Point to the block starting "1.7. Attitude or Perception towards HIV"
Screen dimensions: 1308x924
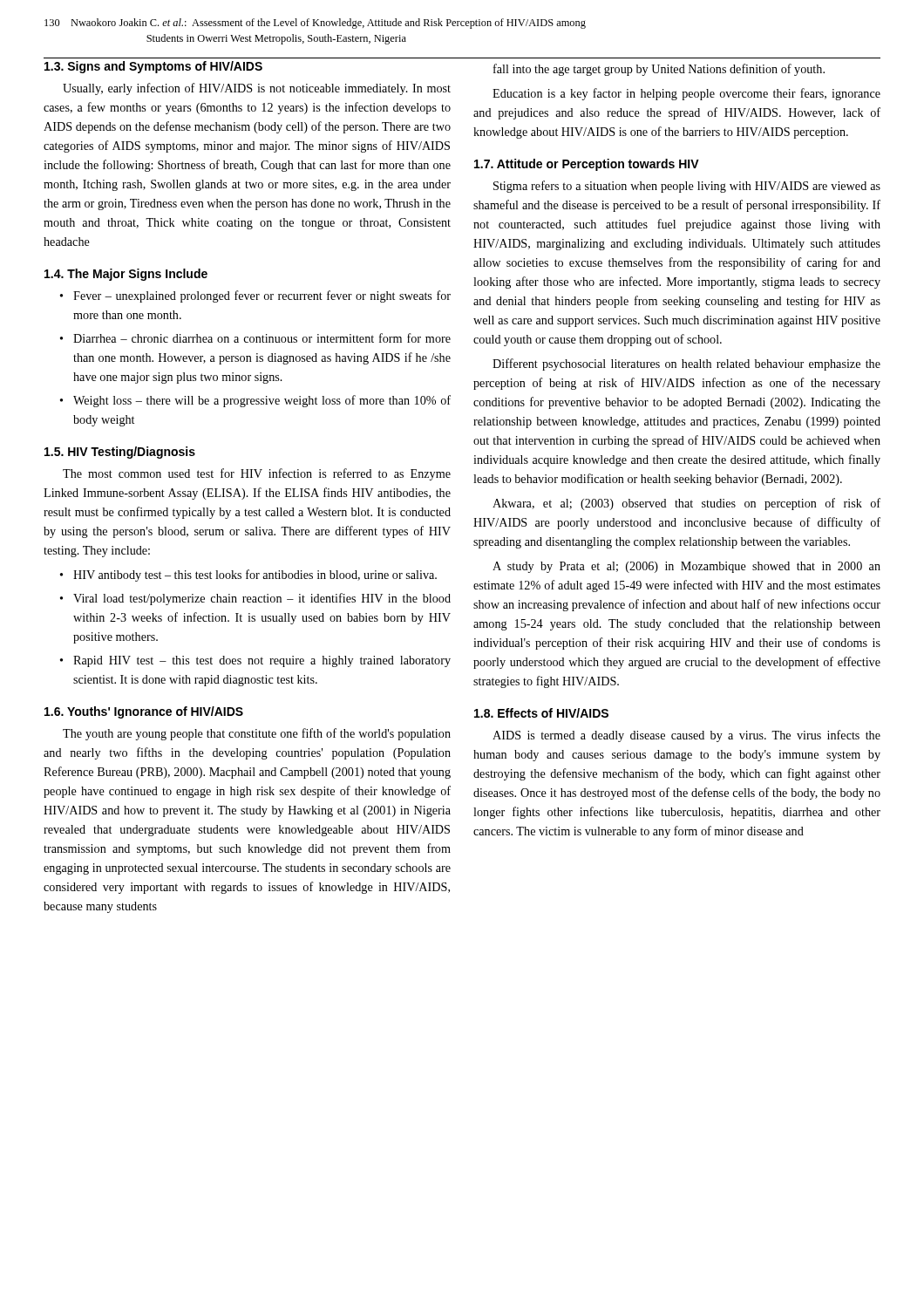coord(586,164)
